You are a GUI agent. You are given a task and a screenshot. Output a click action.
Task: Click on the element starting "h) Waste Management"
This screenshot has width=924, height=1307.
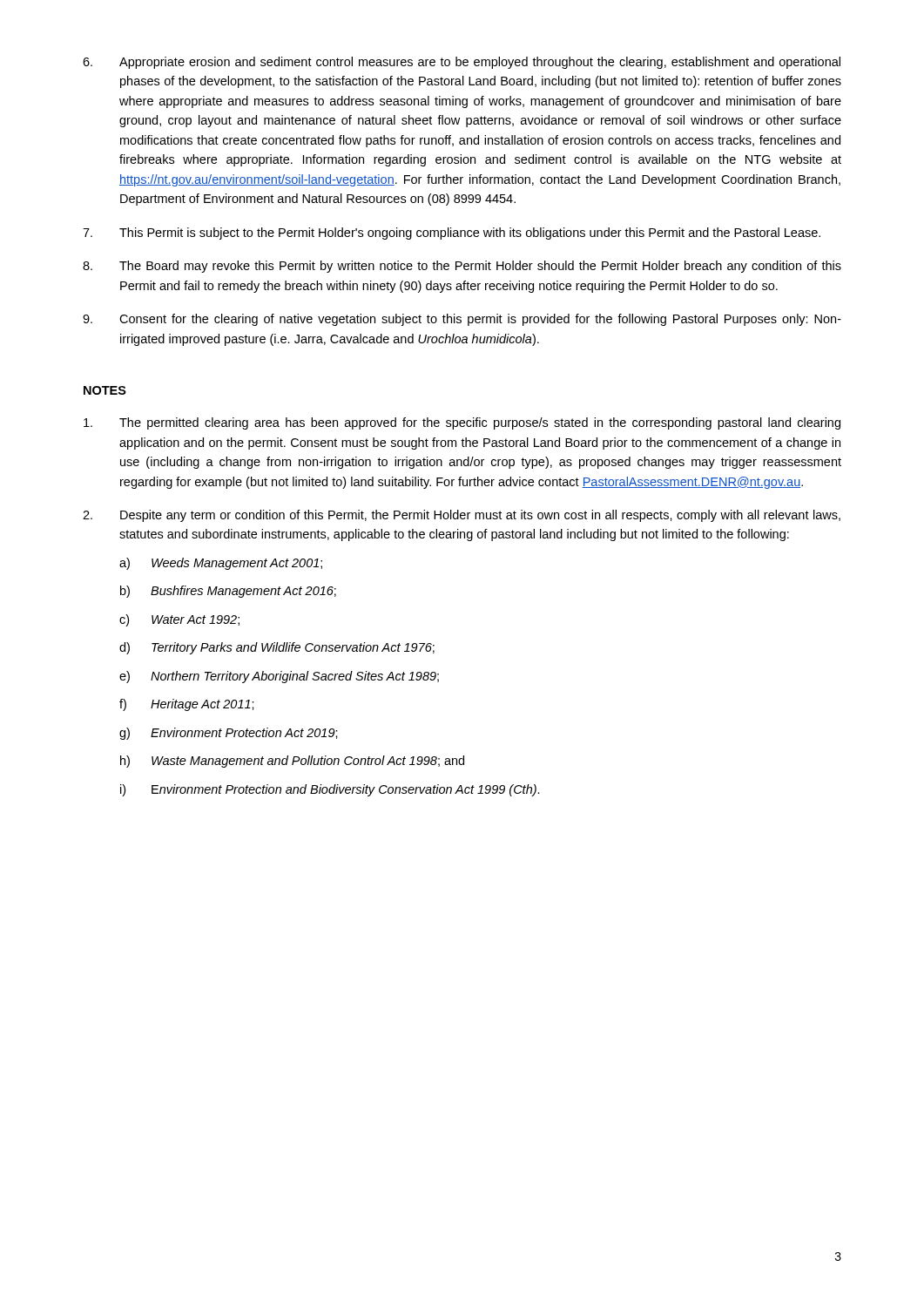coord(292,762)
